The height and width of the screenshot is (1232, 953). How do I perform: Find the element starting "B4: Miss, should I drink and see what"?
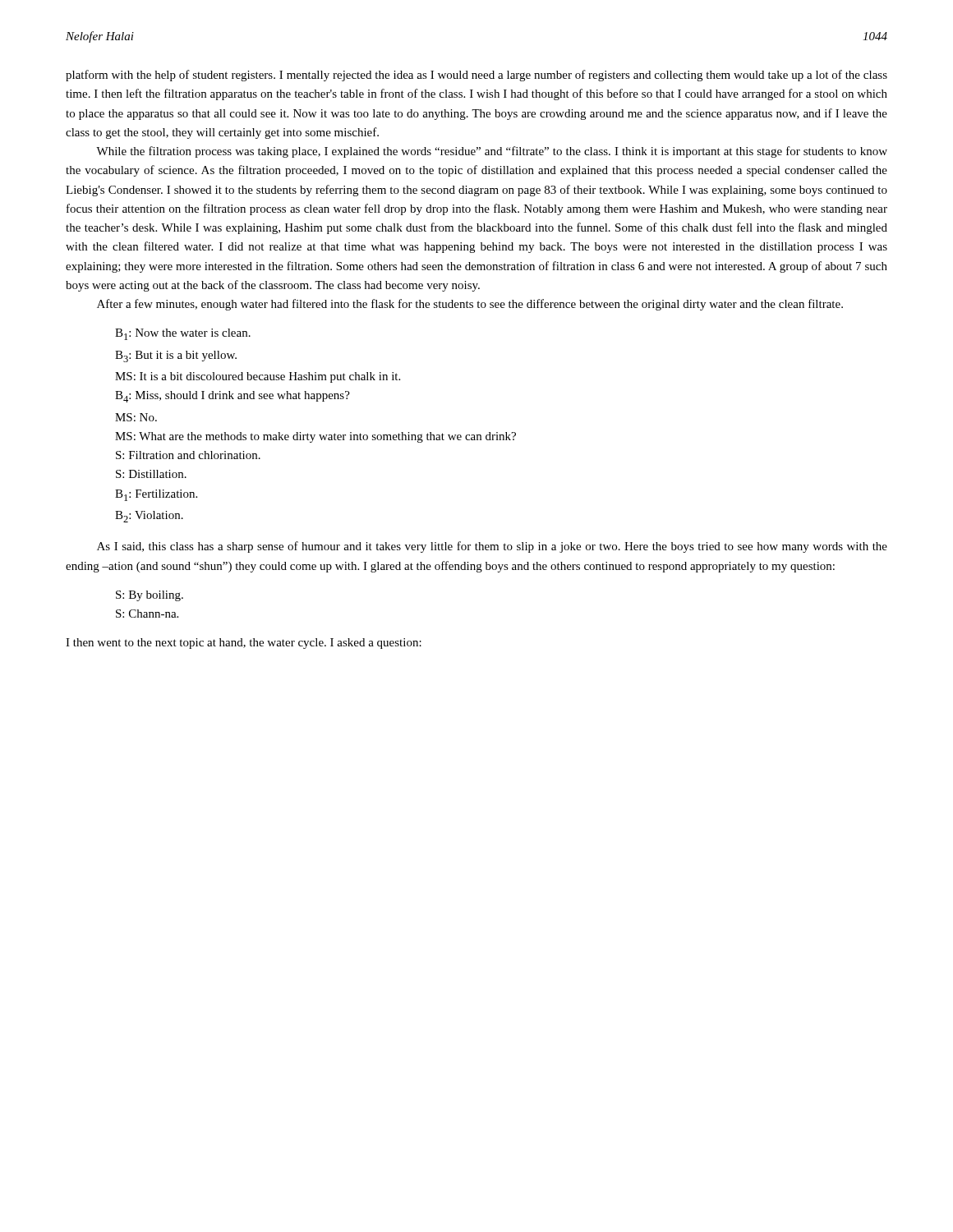click(232, 397)
